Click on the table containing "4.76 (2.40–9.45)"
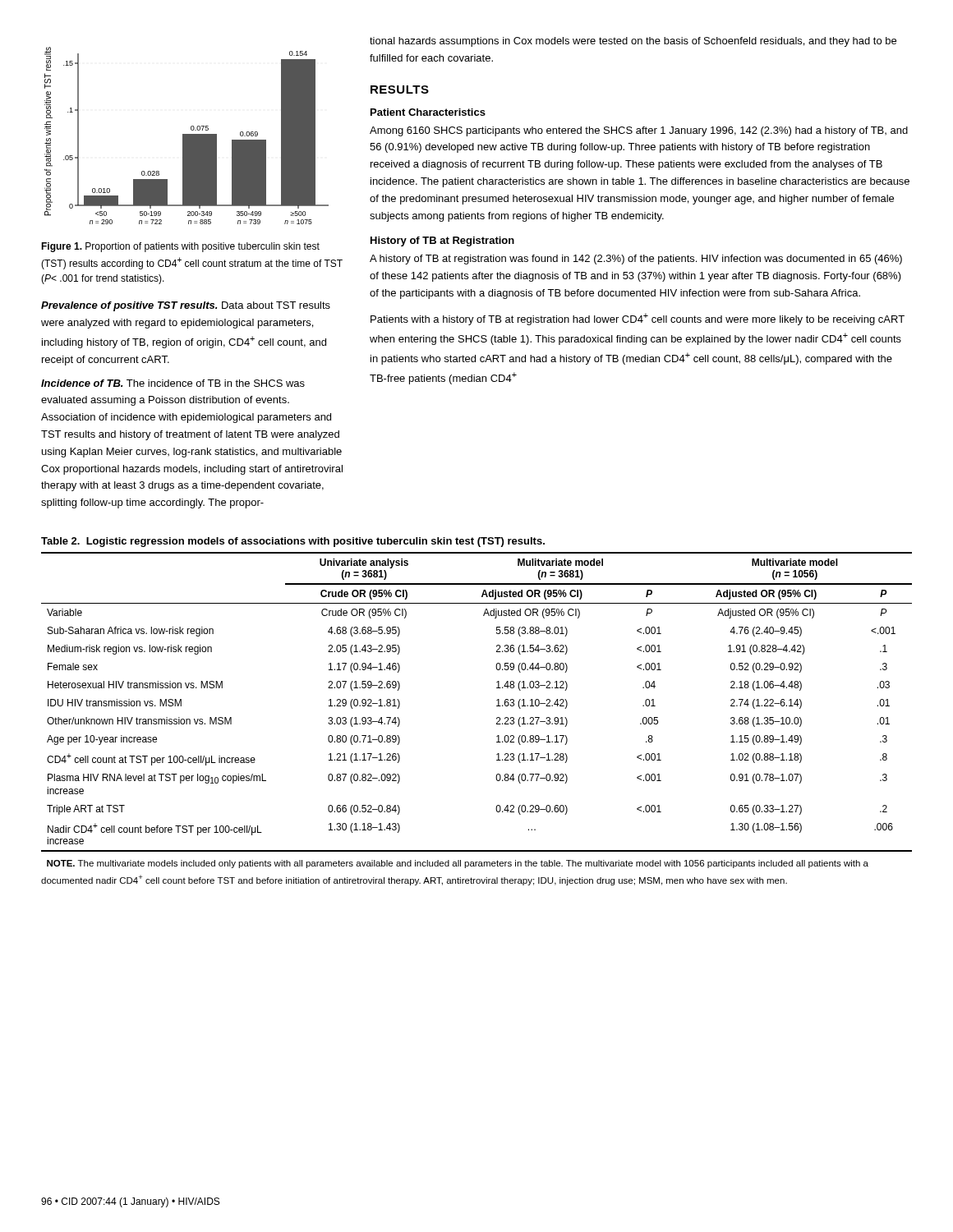Viewport: 953px width, 1232px height. click(x=476, y=711)
